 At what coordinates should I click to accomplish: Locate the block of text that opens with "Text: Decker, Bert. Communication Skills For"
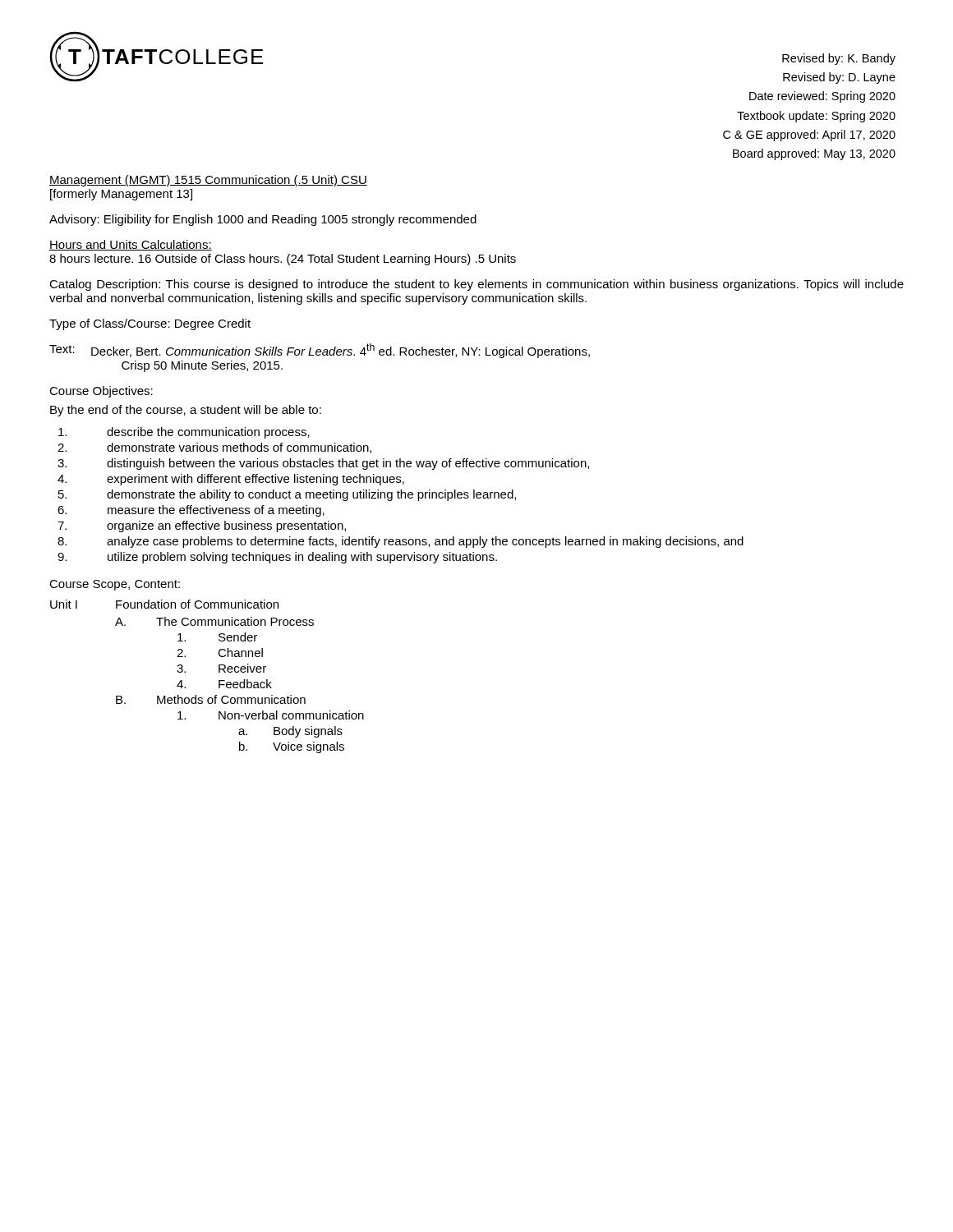tap(476, 357)
